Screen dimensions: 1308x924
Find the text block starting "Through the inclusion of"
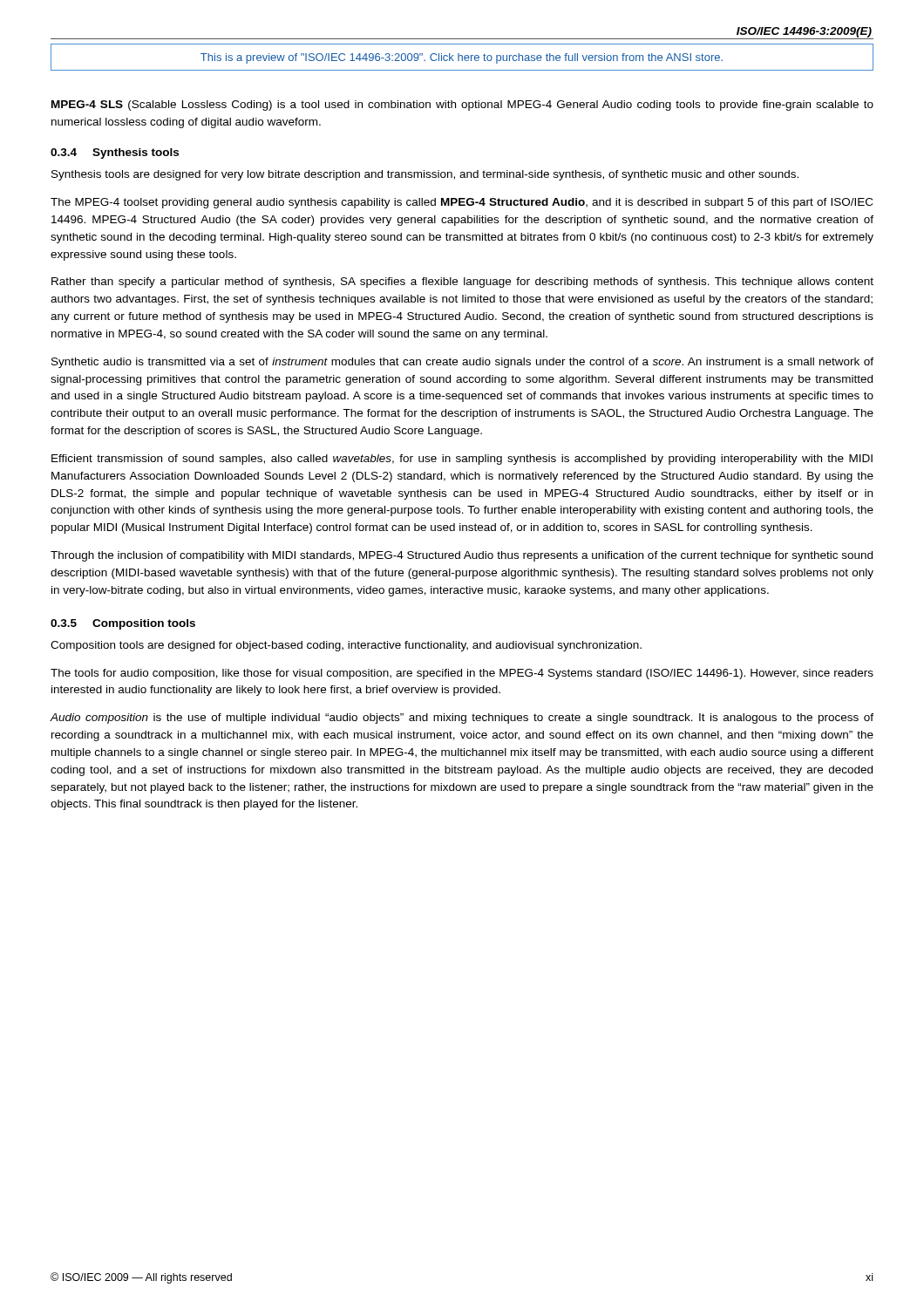tap(462, 572)
